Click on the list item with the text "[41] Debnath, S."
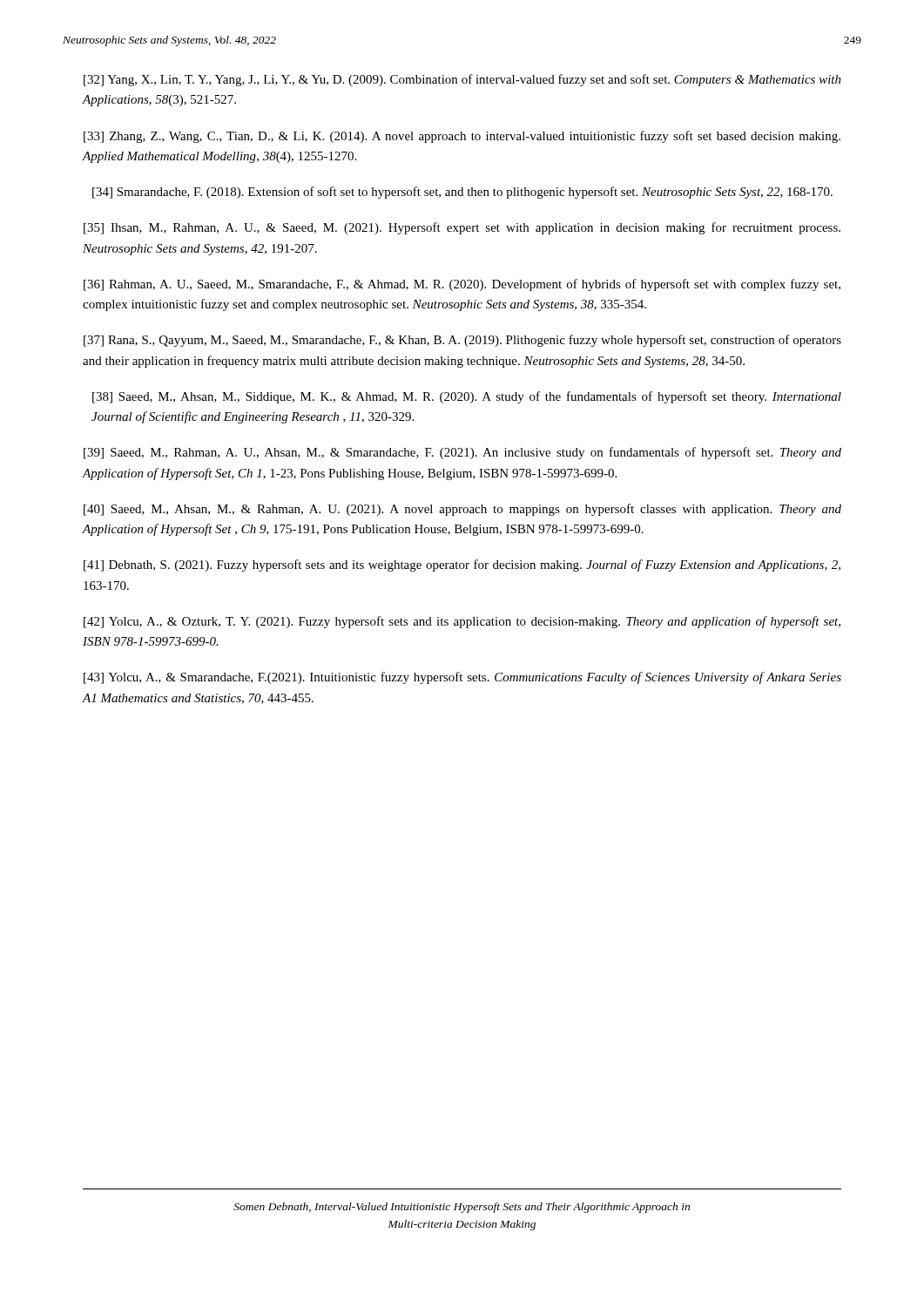Viewport: 924px width, 1307px height. coord(462,575)
